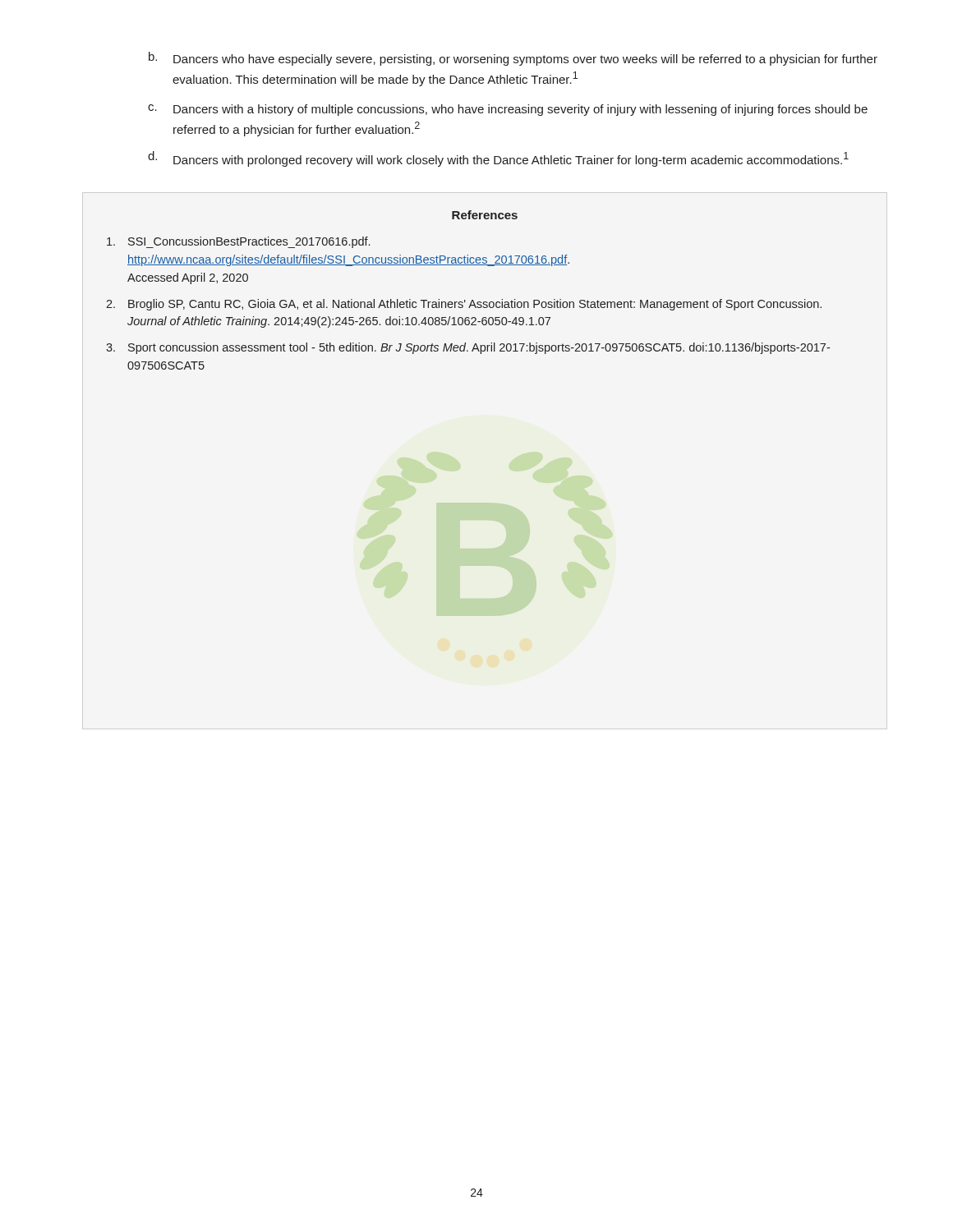Point to the block beginning "3. Sport concussion assessment"
The height and width of the screenshot is (1232, 953).
coord(485,357)
